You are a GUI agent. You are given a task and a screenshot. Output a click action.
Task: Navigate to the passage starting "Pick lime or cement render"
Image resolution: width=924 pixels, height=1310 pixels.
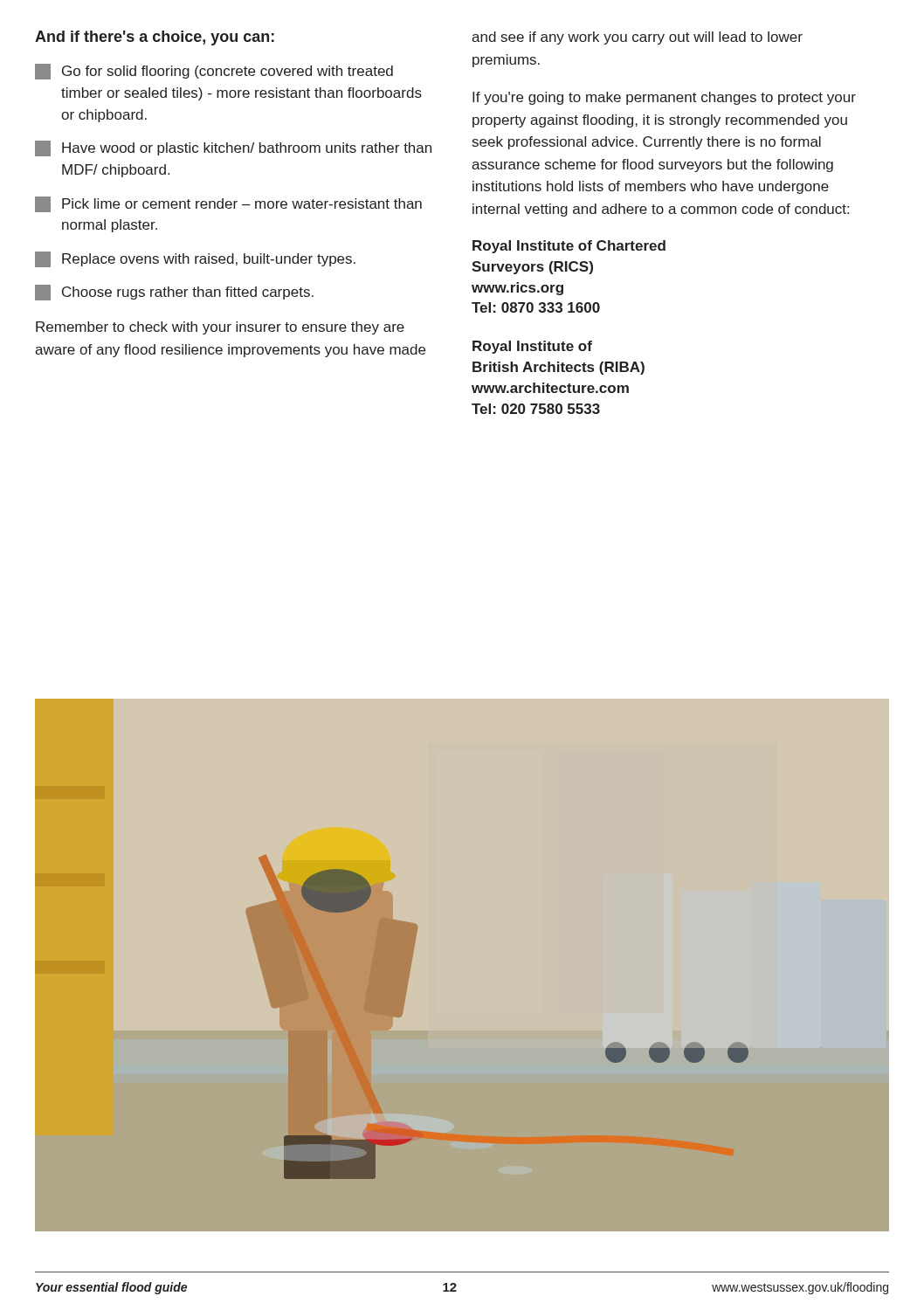pos(236,215)
